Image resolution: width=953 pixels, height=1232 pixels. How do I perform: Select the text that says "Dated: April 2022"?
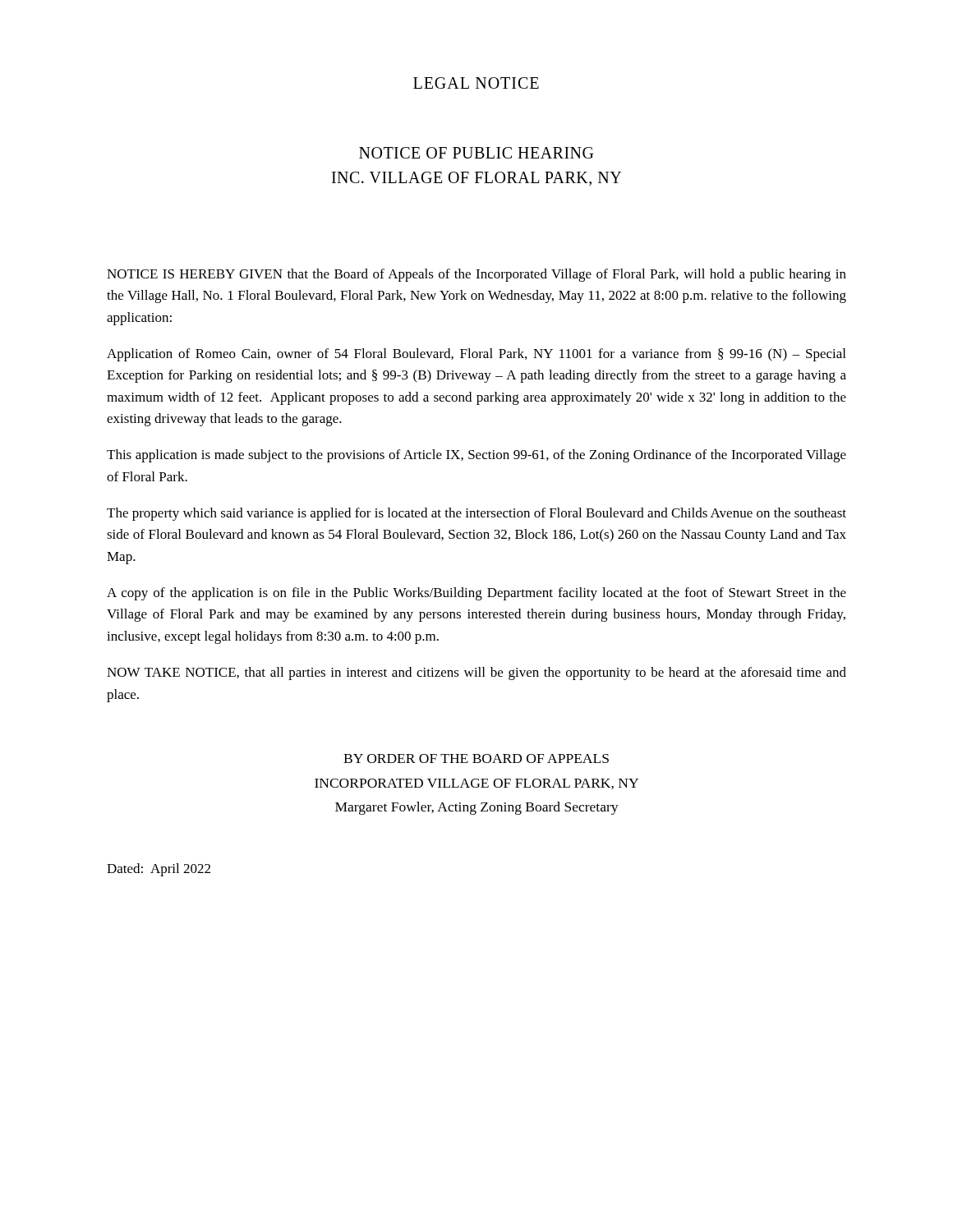click(159, 869)
